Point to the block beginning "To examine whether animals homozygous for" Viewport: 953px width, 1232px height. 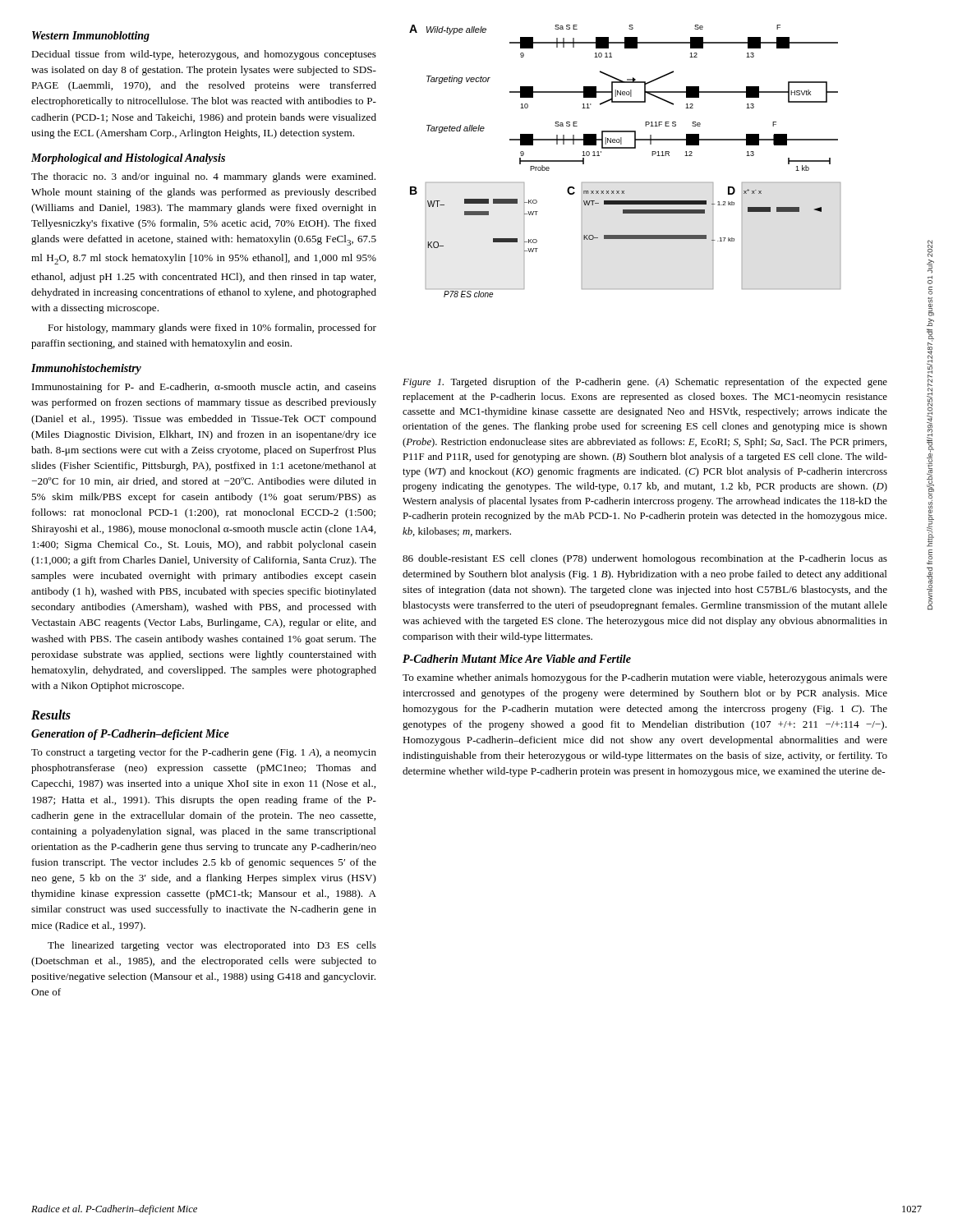[x=645, y=724]
